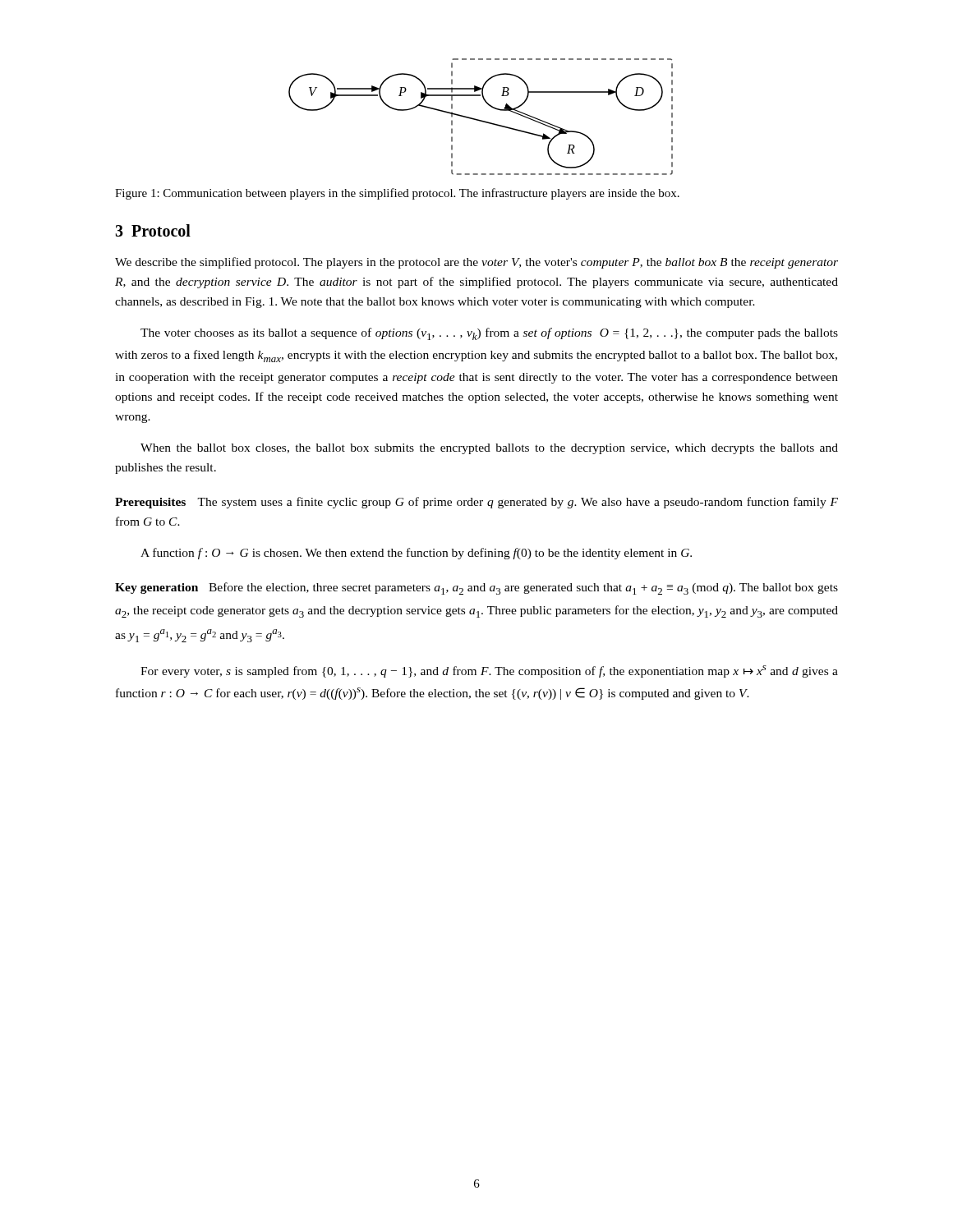Find the text block with the text "Prerequisites The system uses a finite cyclic group"
This screenshot has width=953, height=1232.
coord(476,512)
